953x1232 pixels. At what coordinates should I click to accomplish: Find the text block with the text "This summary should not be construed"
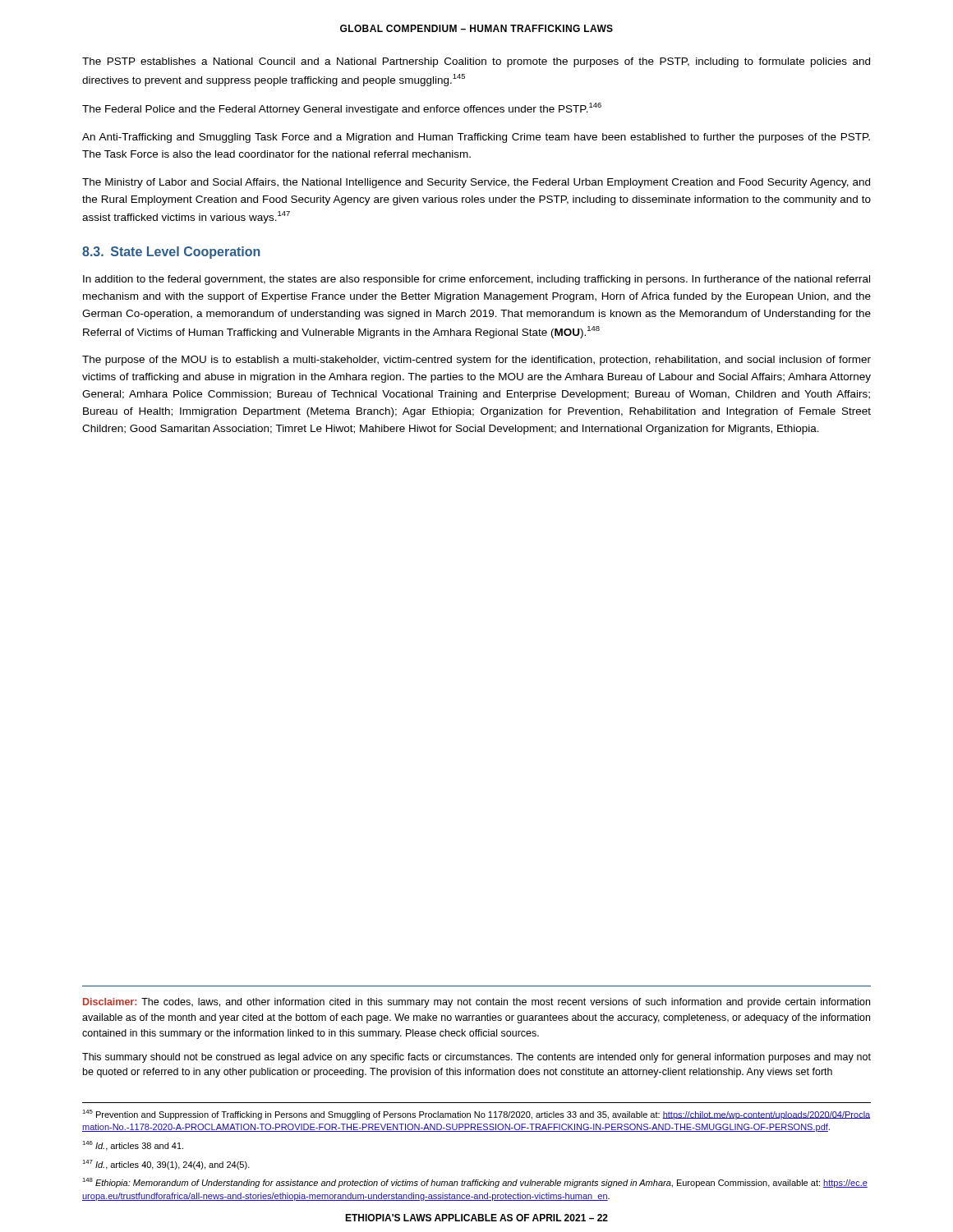click(x=476, y=1064)
